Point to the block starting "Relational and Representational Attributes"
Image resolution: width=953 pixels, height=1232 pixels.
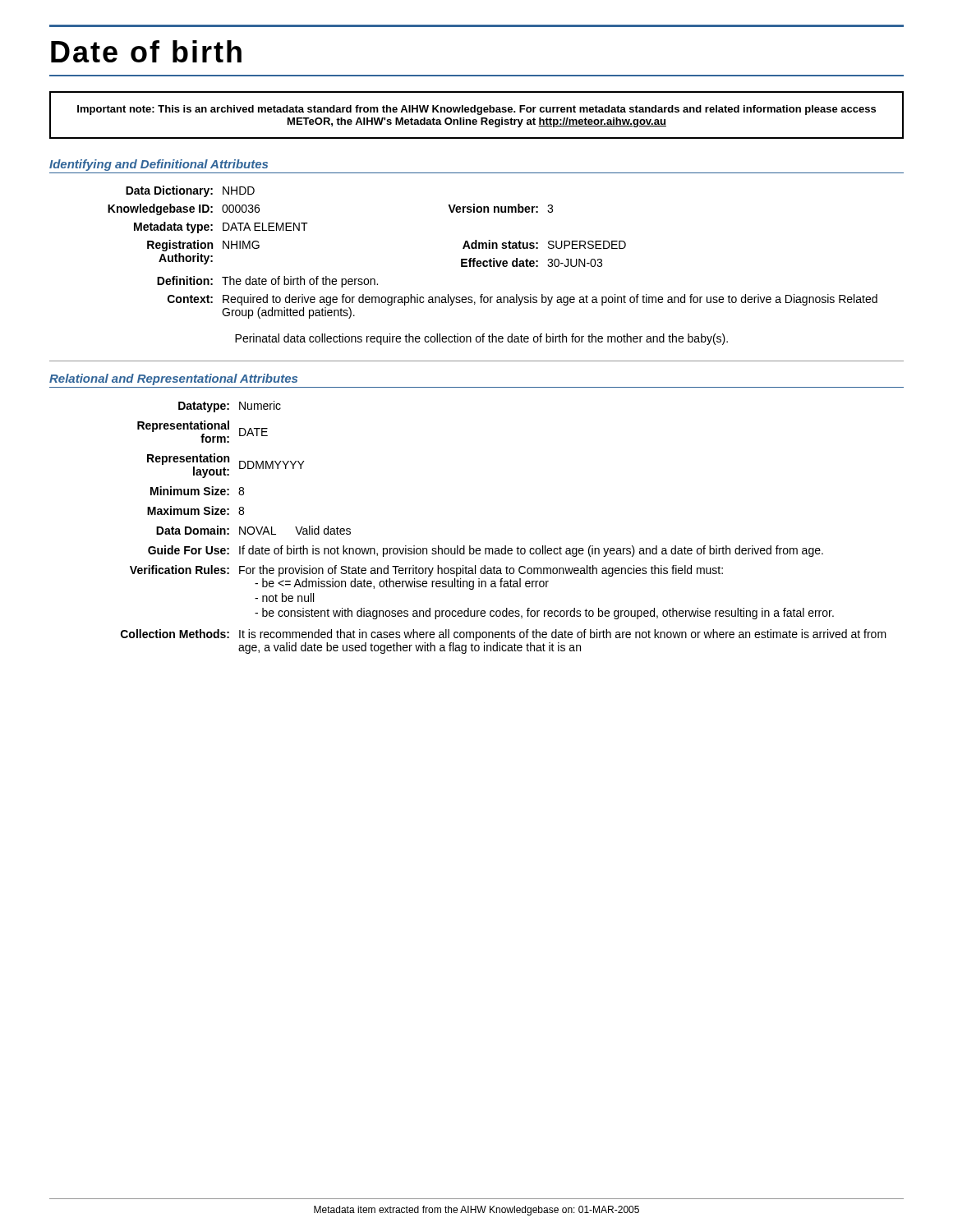[174, 378]
